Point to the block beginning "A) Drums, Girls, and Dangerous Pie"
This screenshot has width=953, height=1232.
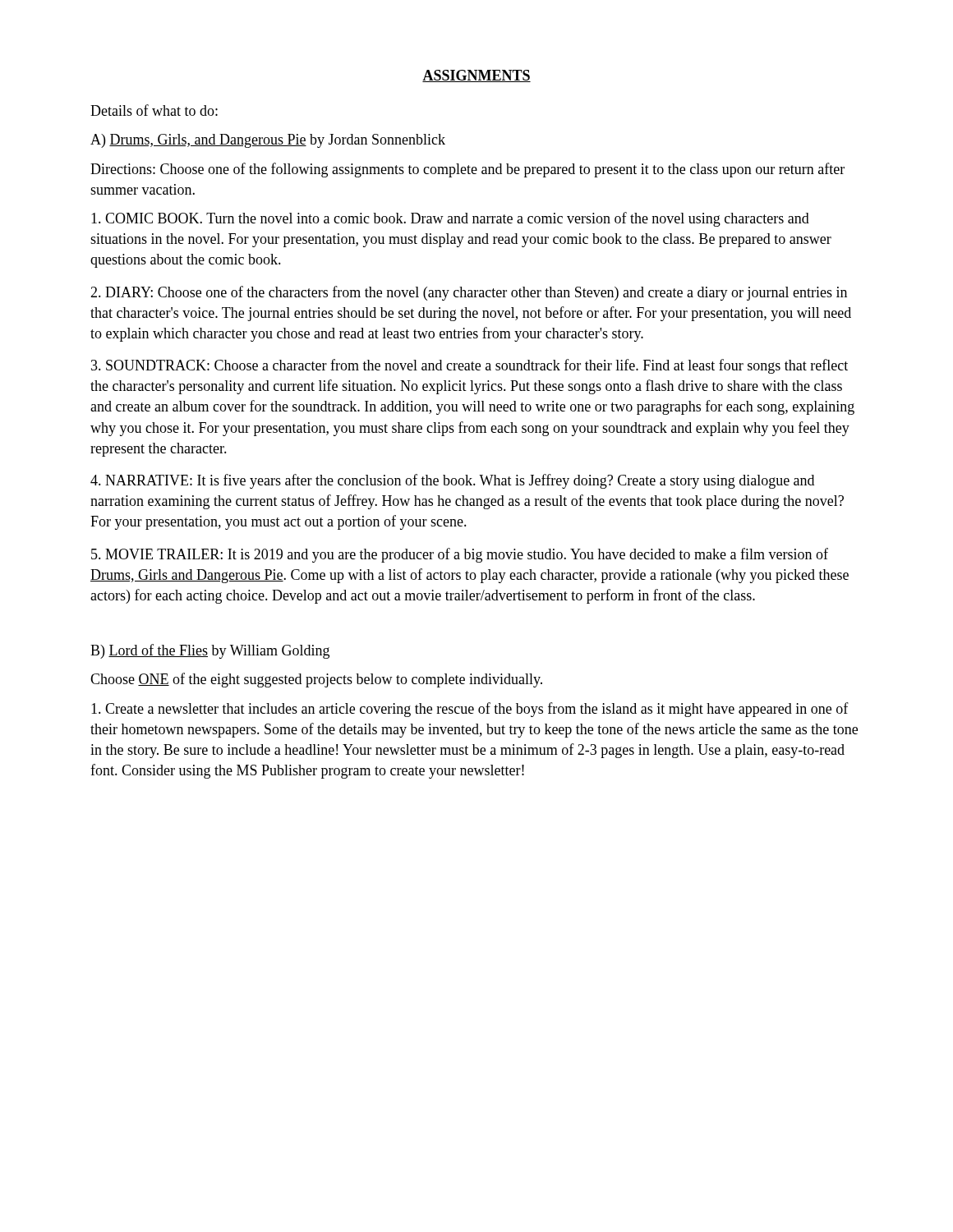coord(268,140)
